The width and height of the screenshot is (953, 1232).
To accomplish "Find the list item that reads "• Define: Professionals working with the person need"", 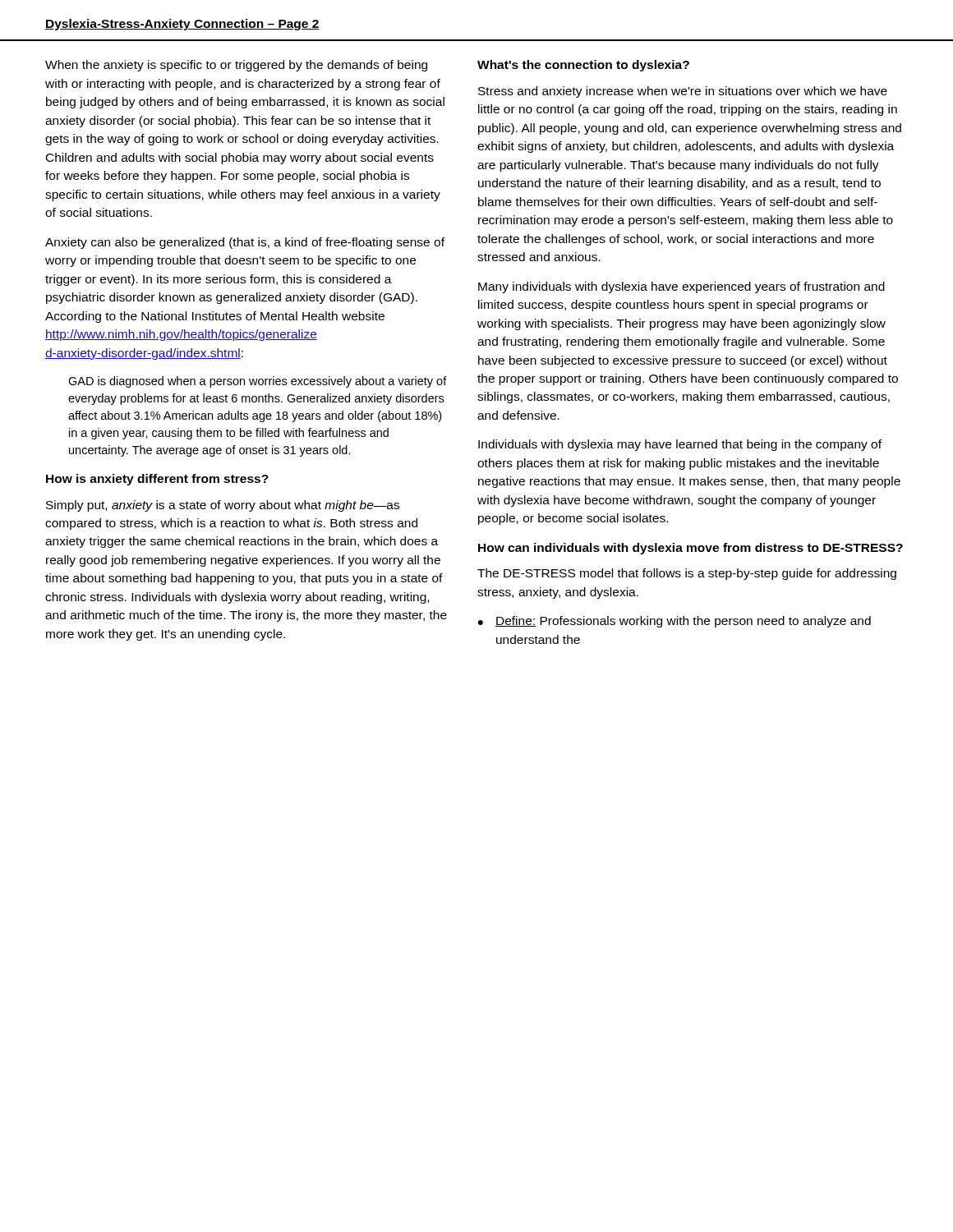I will point(693,630).
